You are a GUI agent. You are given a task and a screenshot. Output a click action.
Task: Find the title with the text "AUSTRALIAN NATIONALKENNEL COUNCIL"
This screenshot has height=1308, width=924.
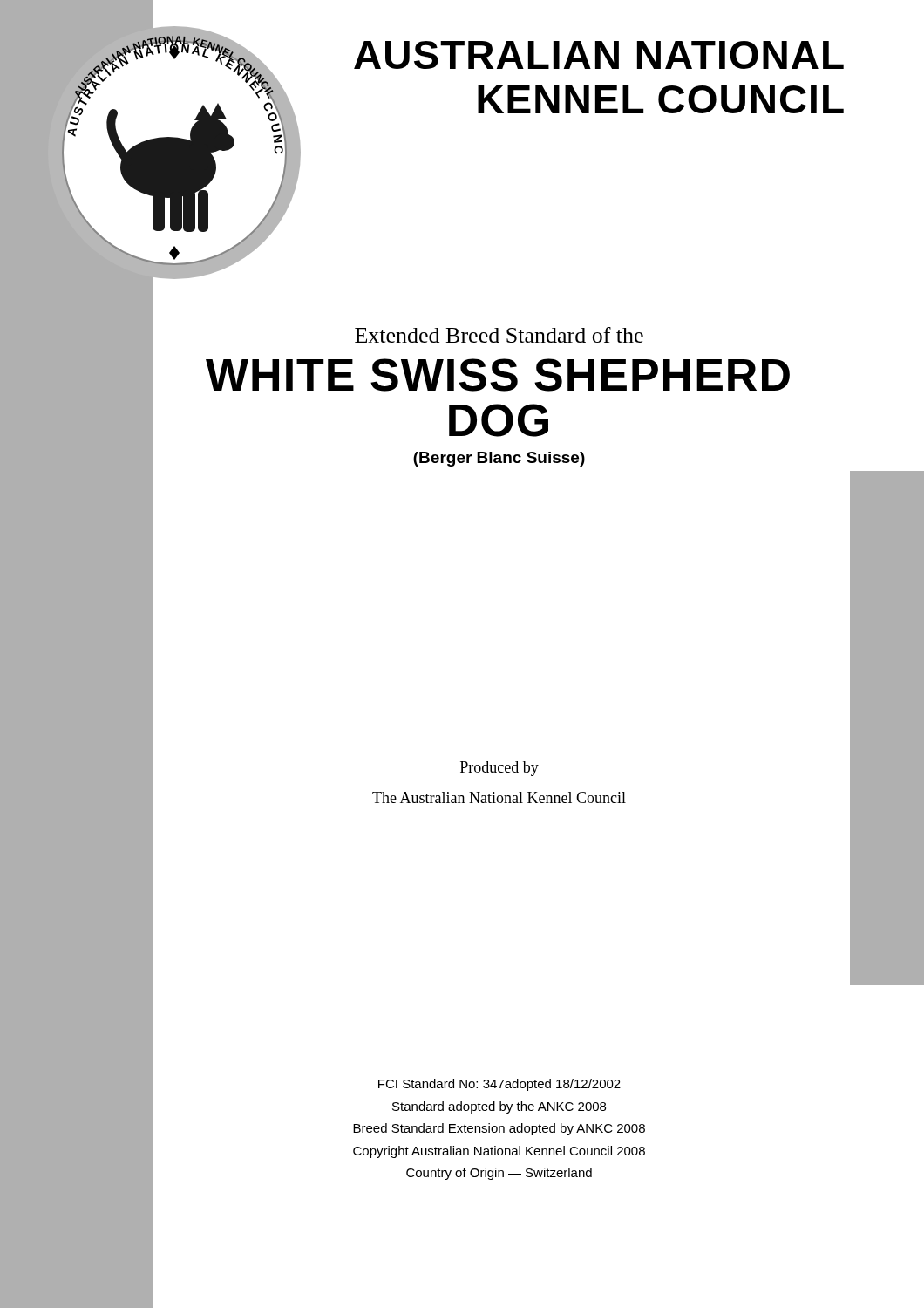pyautogui.click(x=599, y=77)
